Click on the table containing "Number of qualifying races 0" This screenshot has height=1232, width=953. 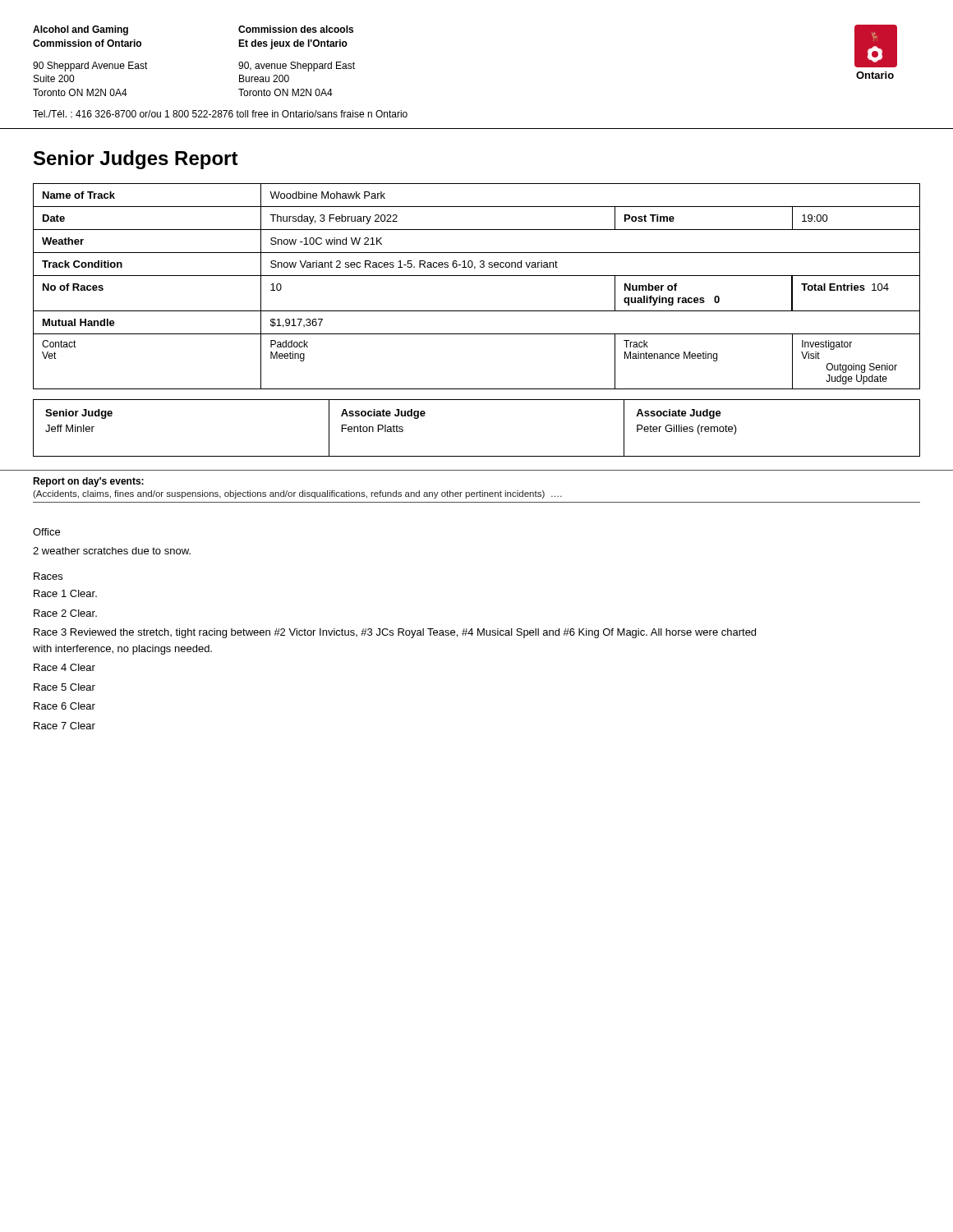pos(476,286)
